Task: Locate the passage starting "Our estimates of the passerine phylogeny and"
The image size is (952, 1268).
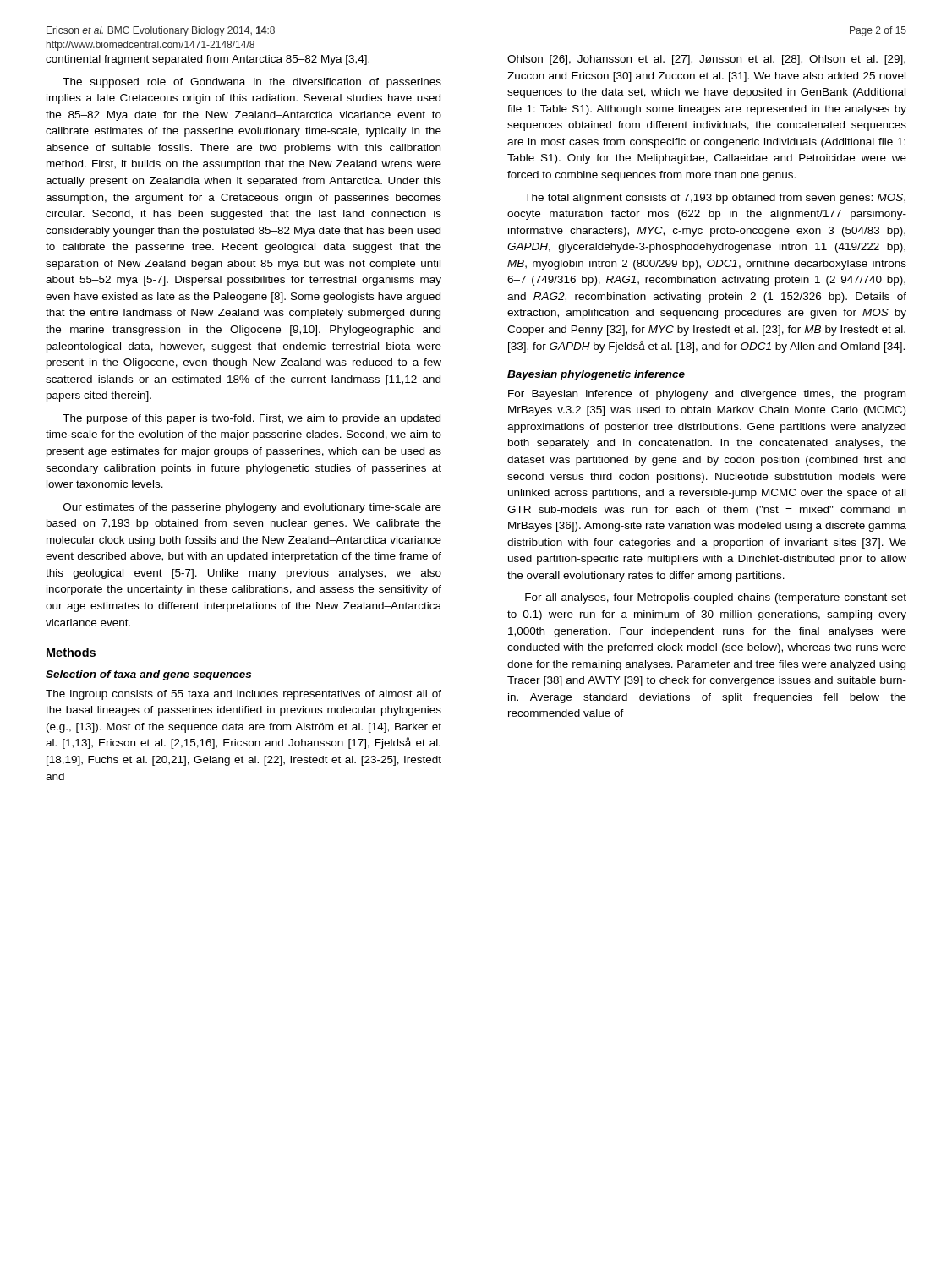Action: (x=244, y=564)
